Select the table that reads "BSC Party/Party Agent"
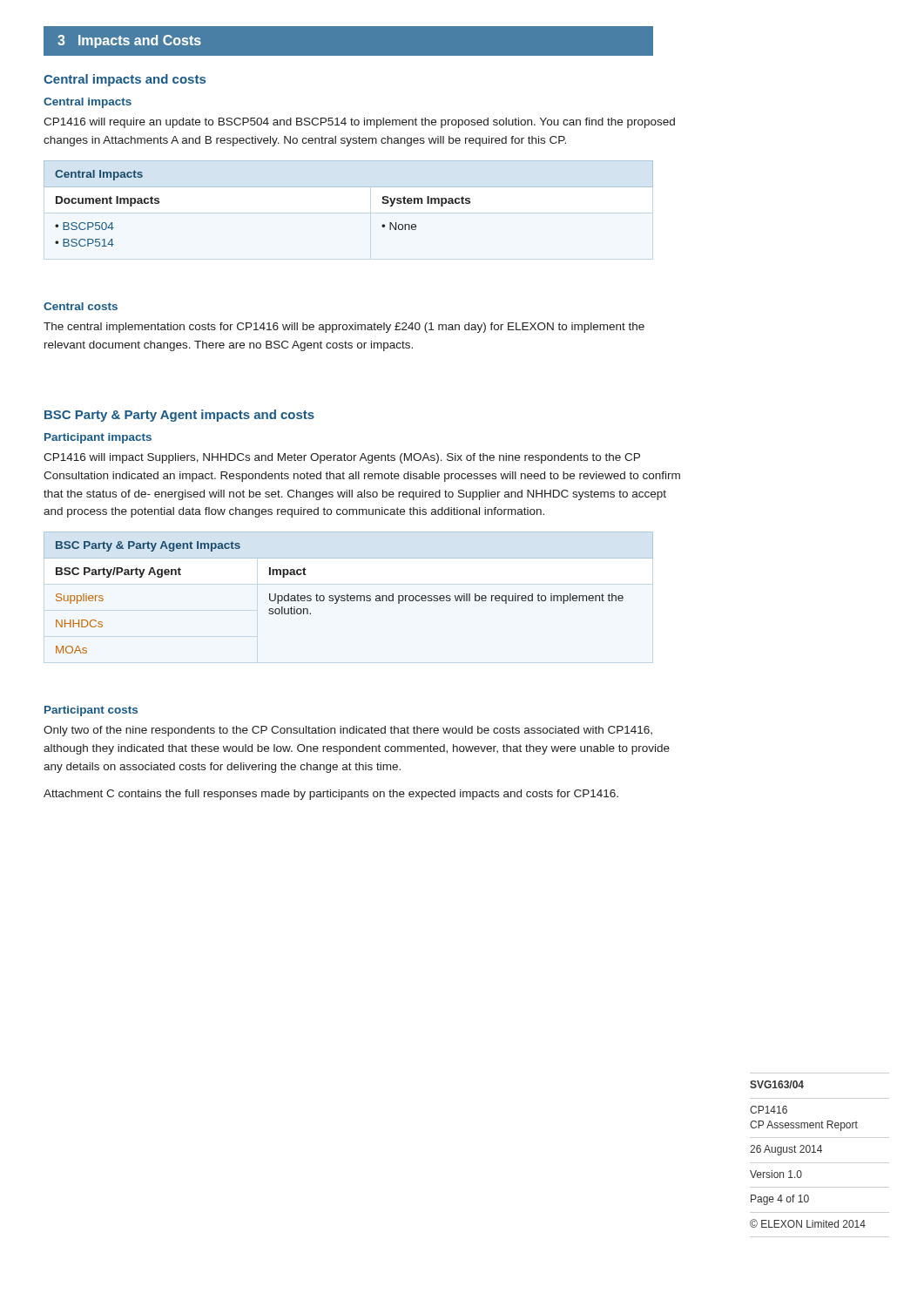 pyautogui.click(x=366, y=598)
